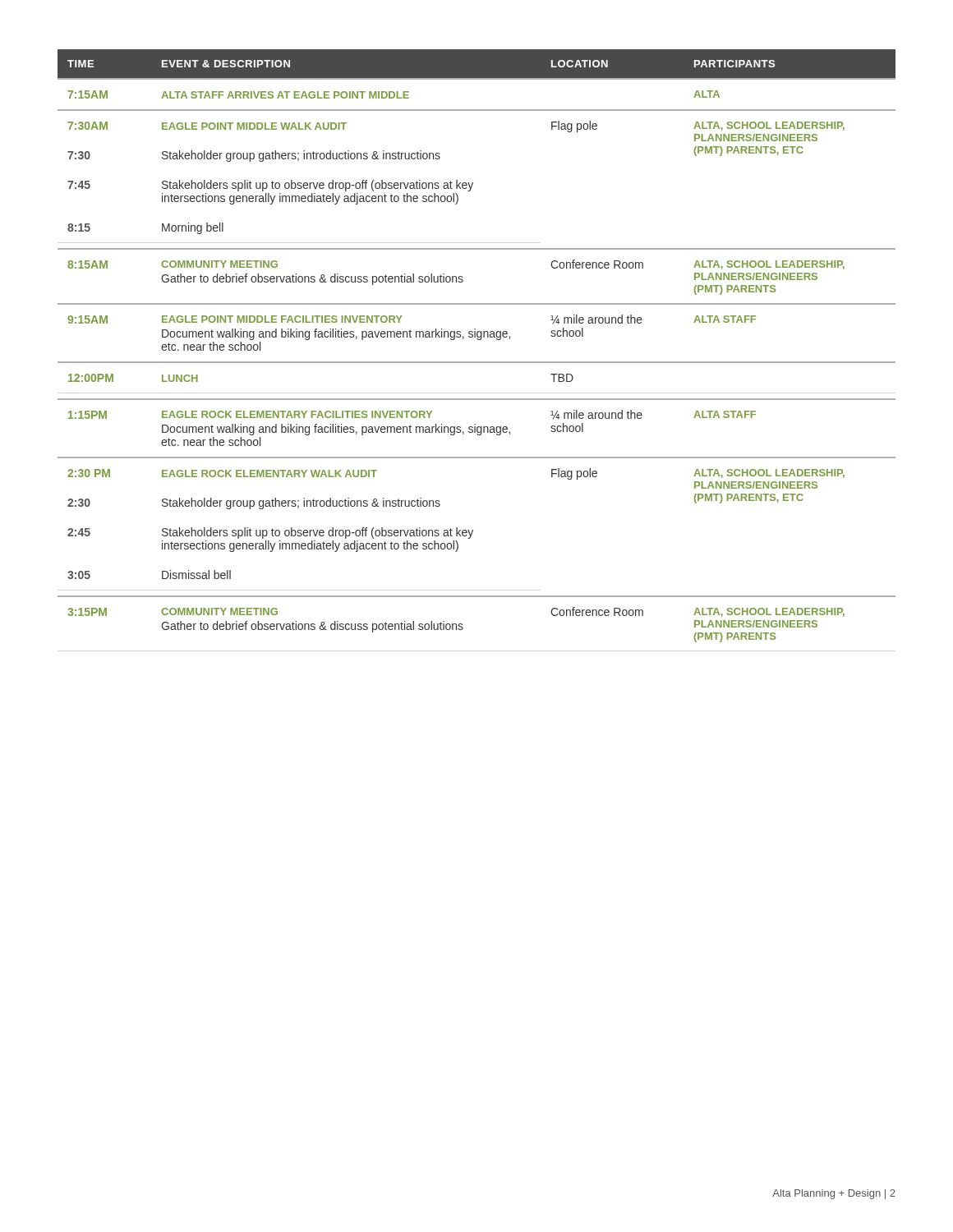
Task: Find the table that mentions "Stakeholder group gathers; introductions &"
Action: coord(476,350)
